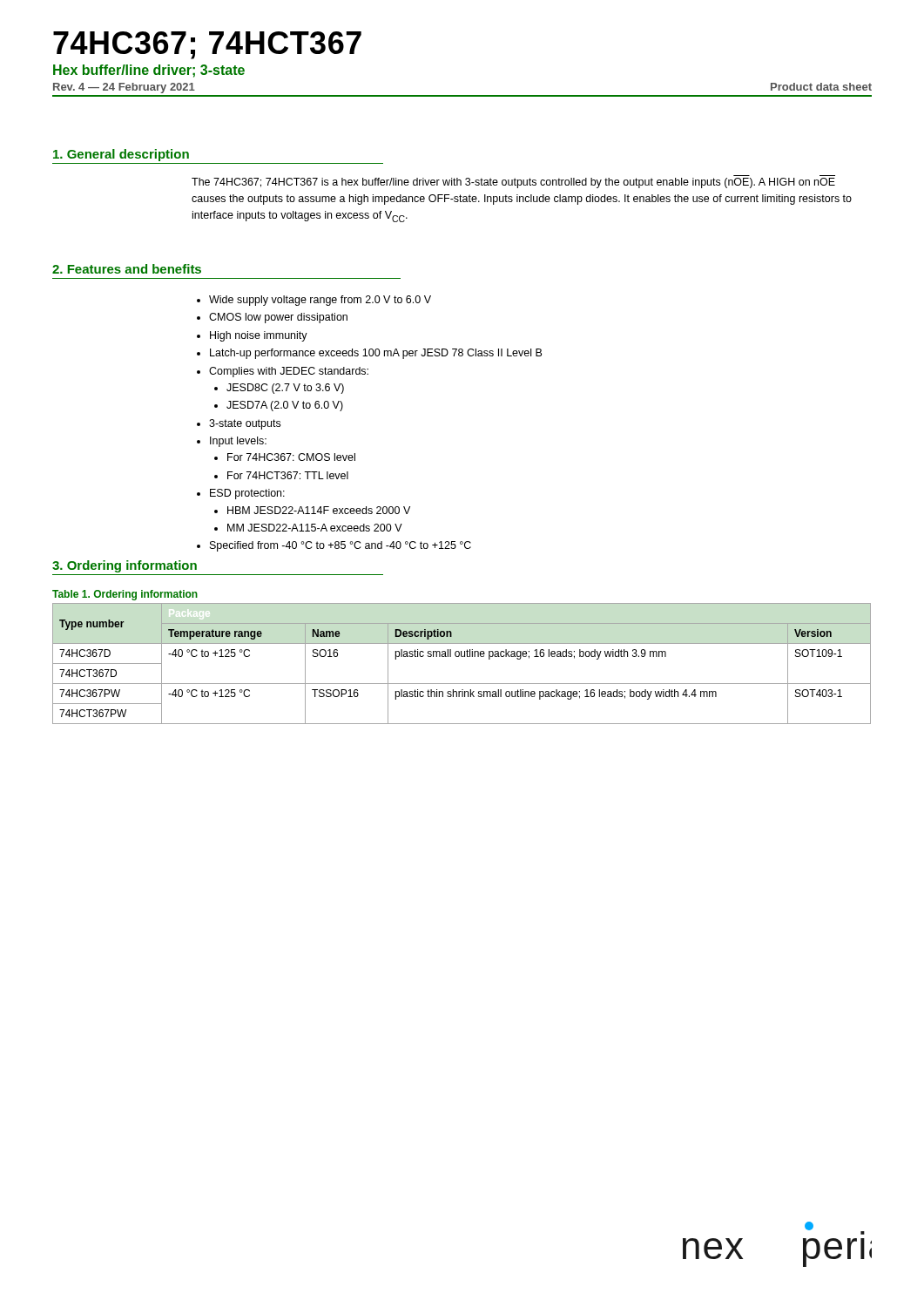Click the logo
Viewport: 924px width, 1307px height.
click(776, 1245)
